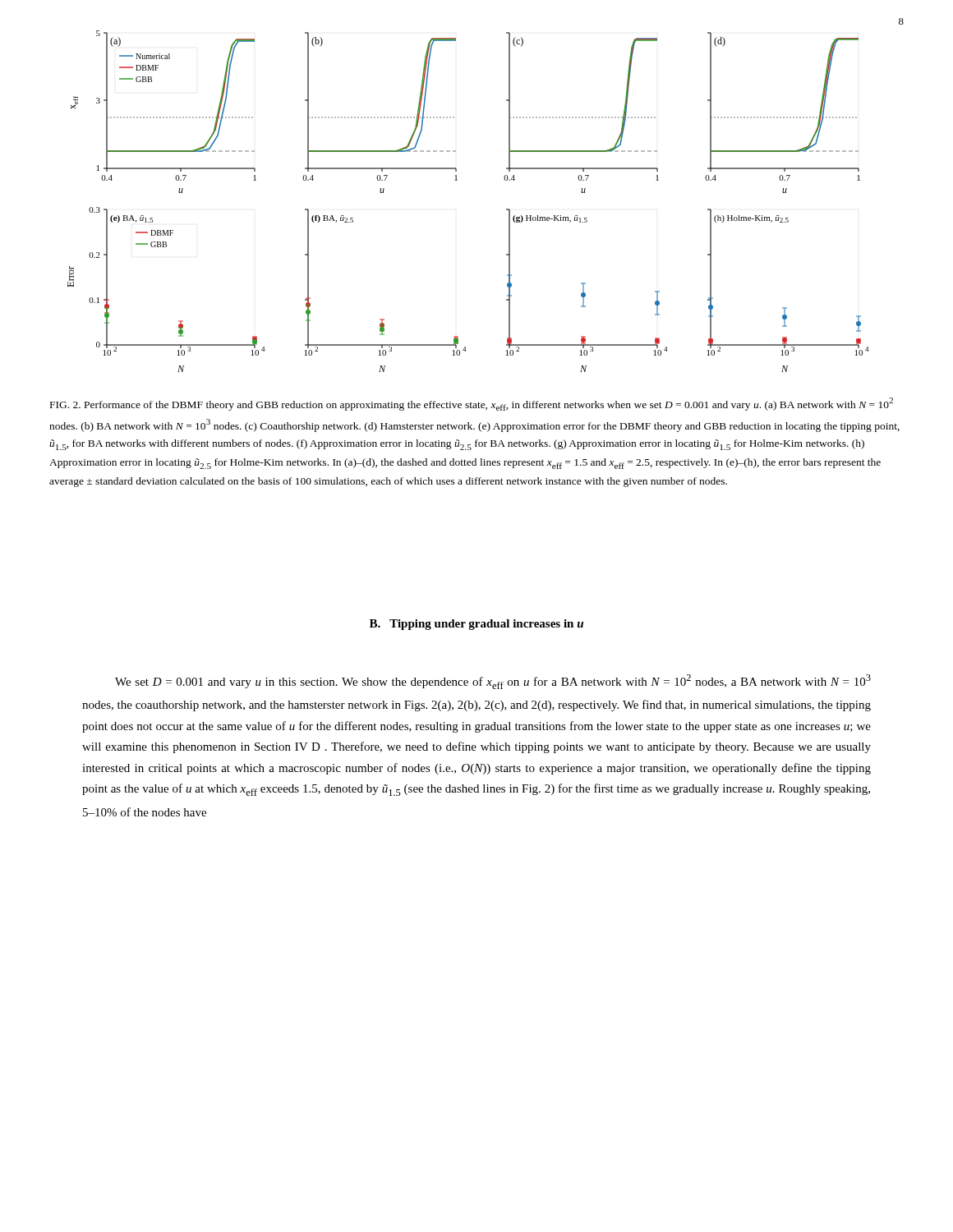This screenshot has width=953, height=1232.
Task: Find the line chart
Action: point(481,201)
